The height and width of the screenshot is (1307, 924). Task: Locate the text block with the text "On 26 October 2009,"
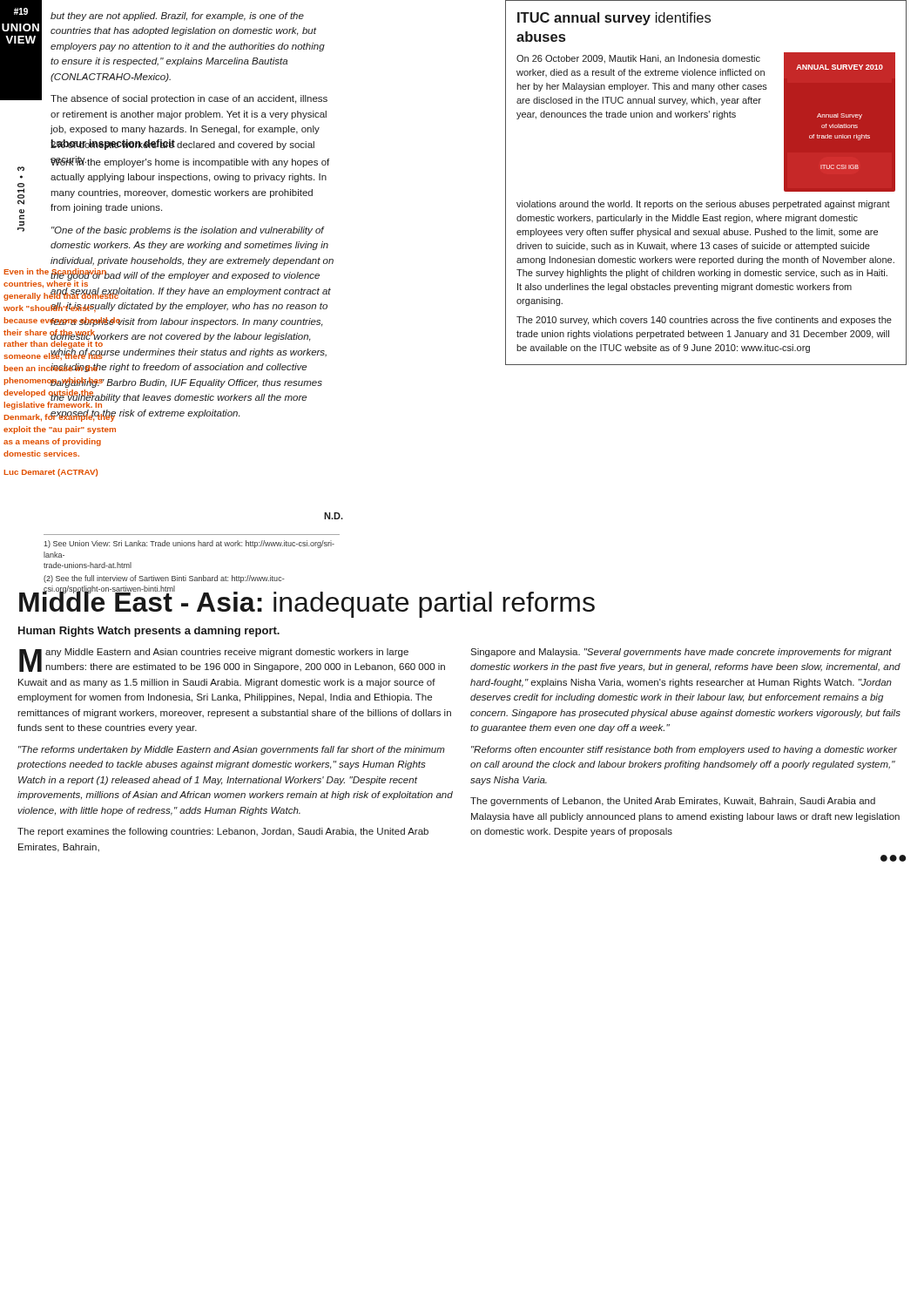pos(647,87)
